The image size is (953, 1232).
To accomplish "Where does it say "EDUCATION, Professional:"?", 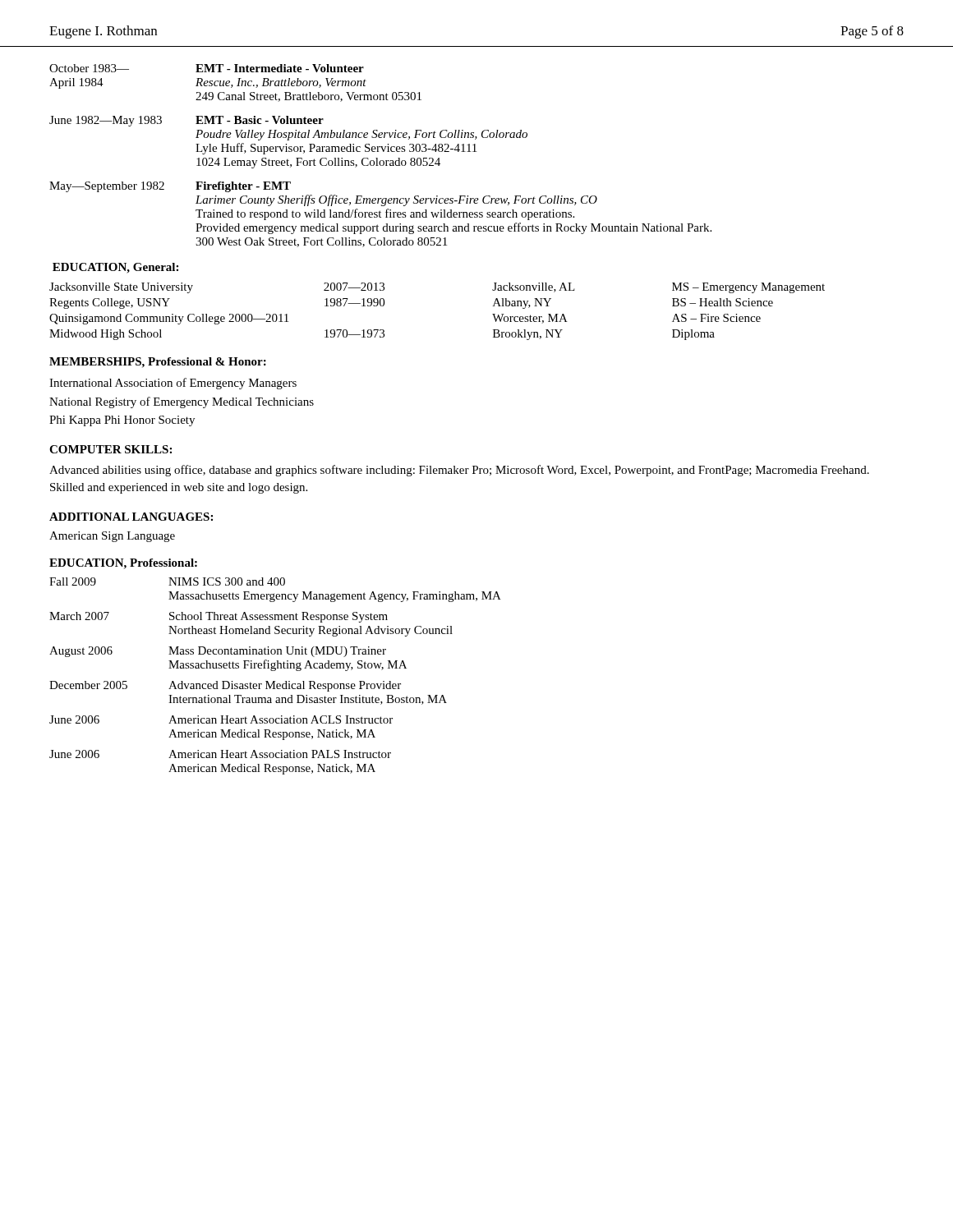I will coord(124,563).
